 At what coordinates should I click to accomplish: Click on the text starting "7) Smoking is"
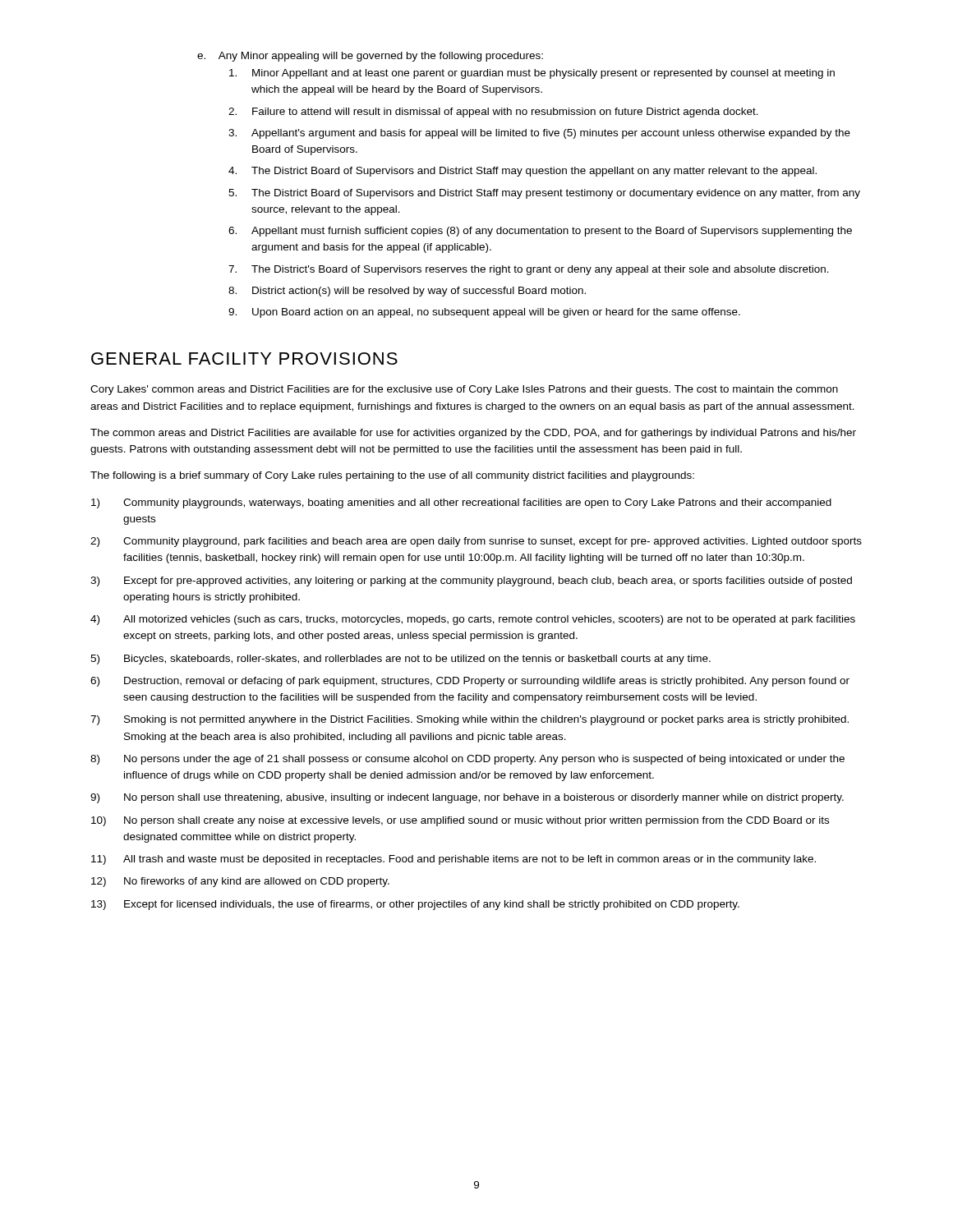pyautogui.click(x=476, y=728)
